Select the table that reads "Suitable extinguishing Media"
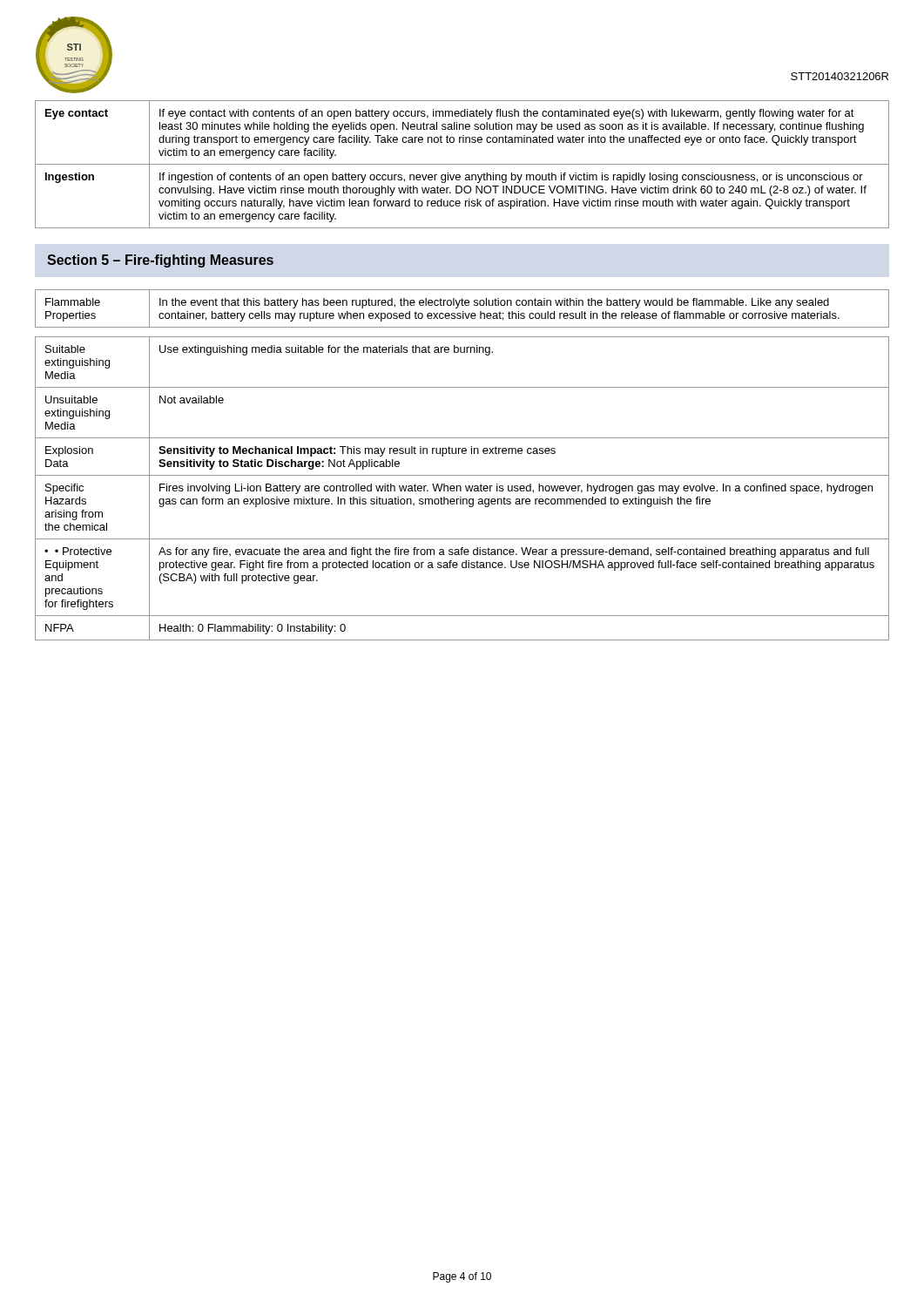This screenshot has height=1307, width=924. click(462, 488)
